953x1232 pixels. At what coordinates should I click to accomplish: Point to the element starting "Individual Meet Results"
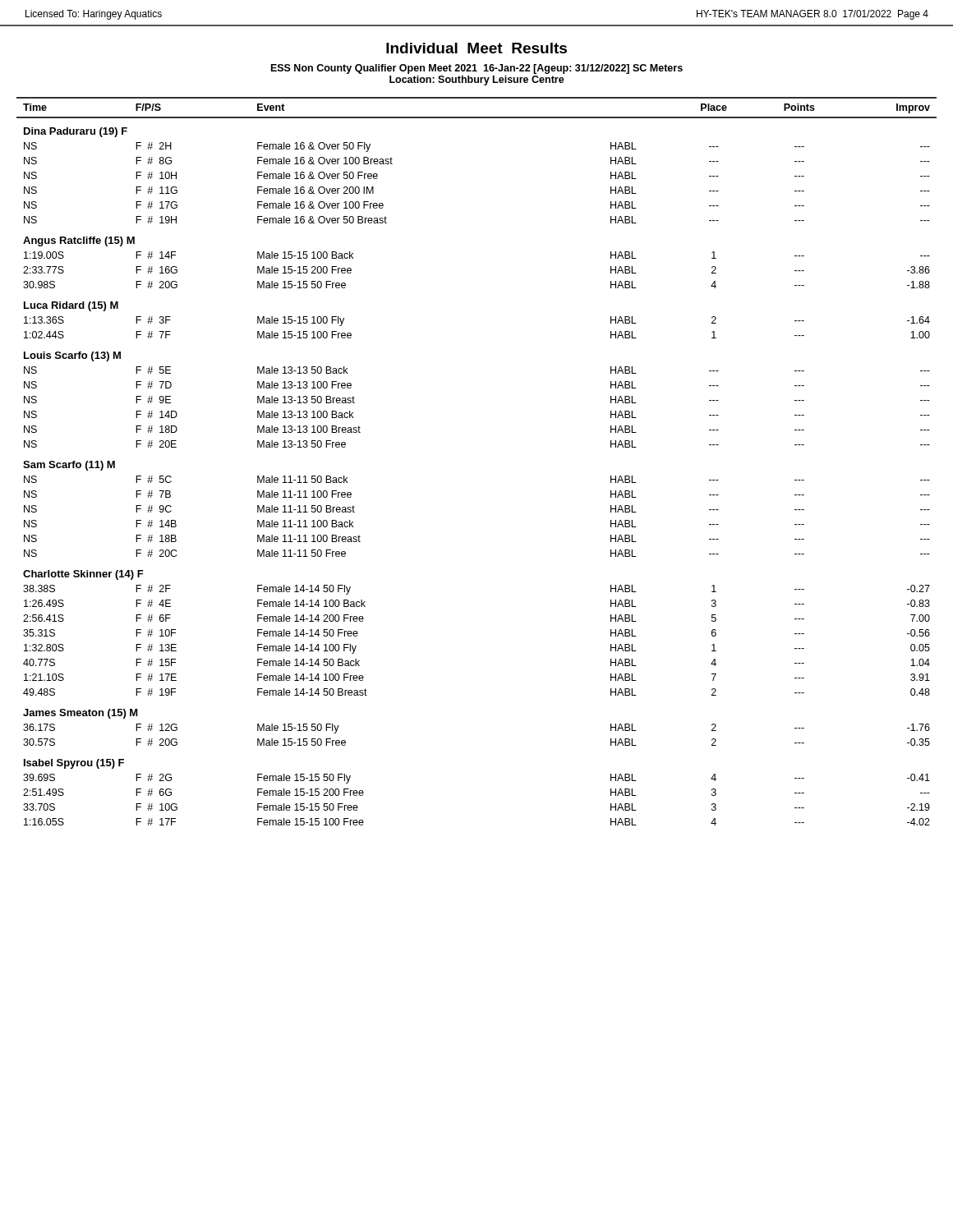pyautogui.click(x=476, y=48)
